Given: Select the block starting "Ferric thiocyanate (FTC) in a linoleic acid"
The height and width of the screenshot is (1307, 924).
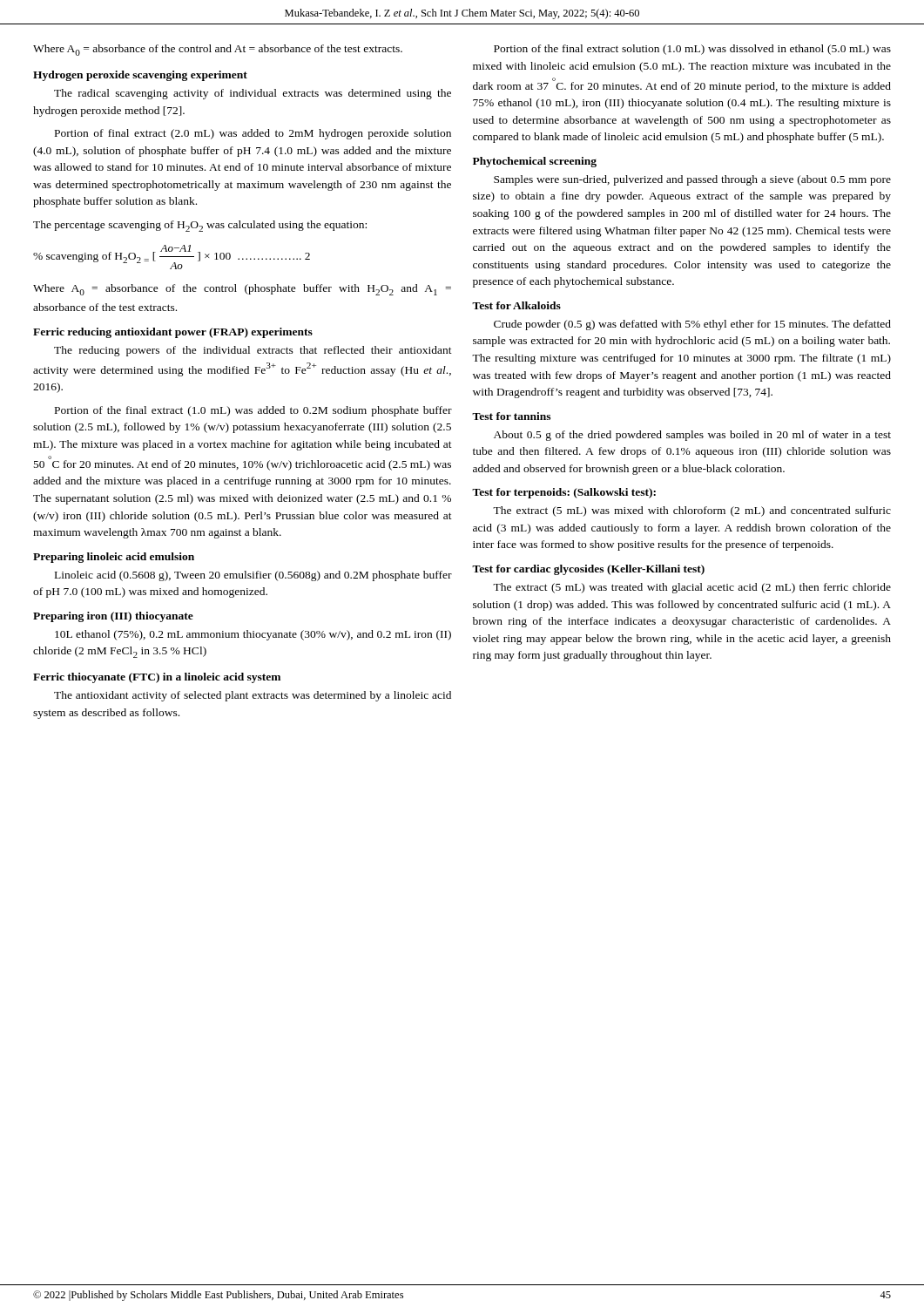Looking at the screenshot, I should (157, 677).
